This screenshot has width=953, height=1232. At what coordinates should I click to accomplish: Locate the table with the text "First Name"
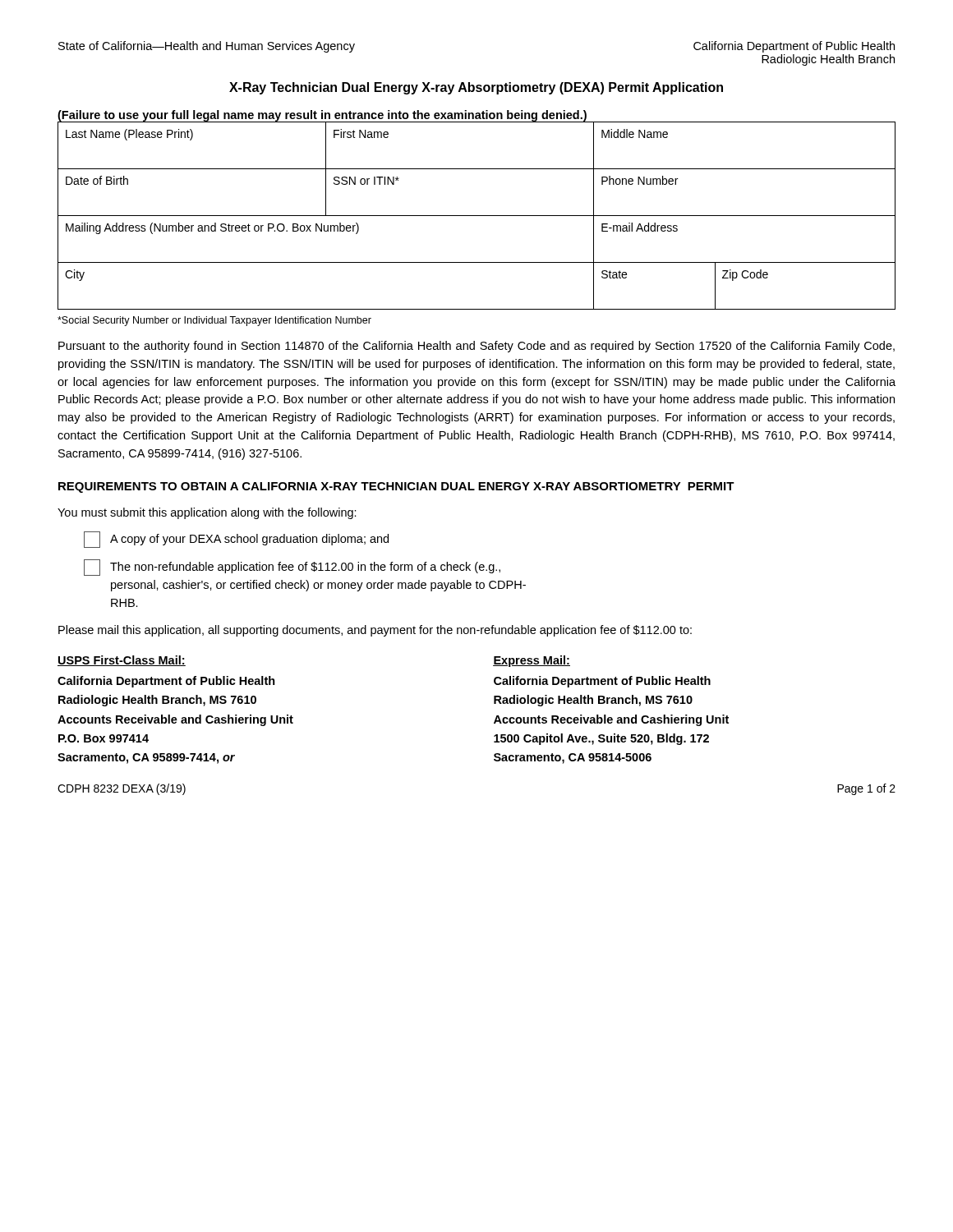point(476,209)
